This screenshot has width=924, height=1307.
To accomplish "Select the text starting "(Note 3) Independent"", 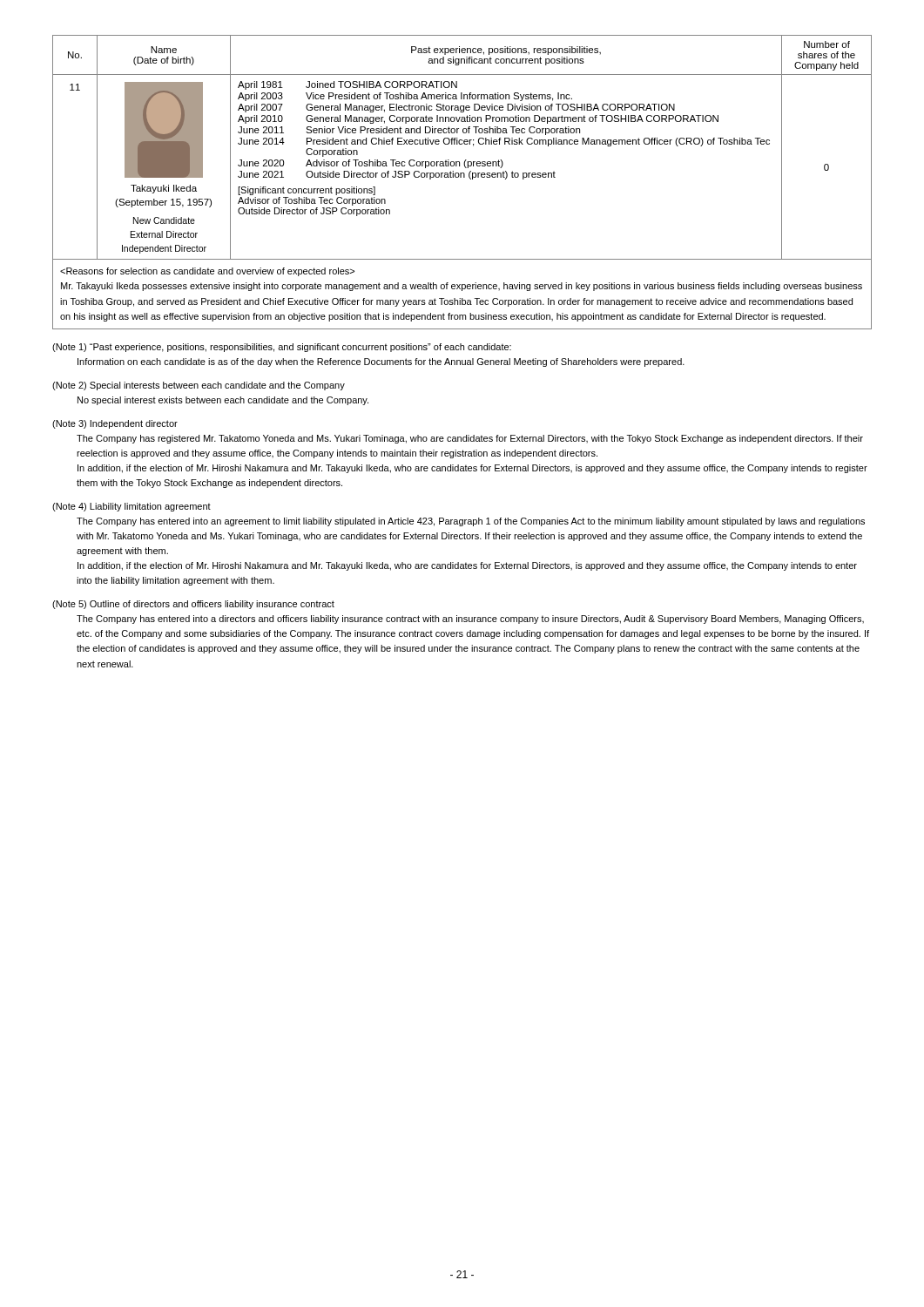I will pyautogui.click(x=462, y=453).
